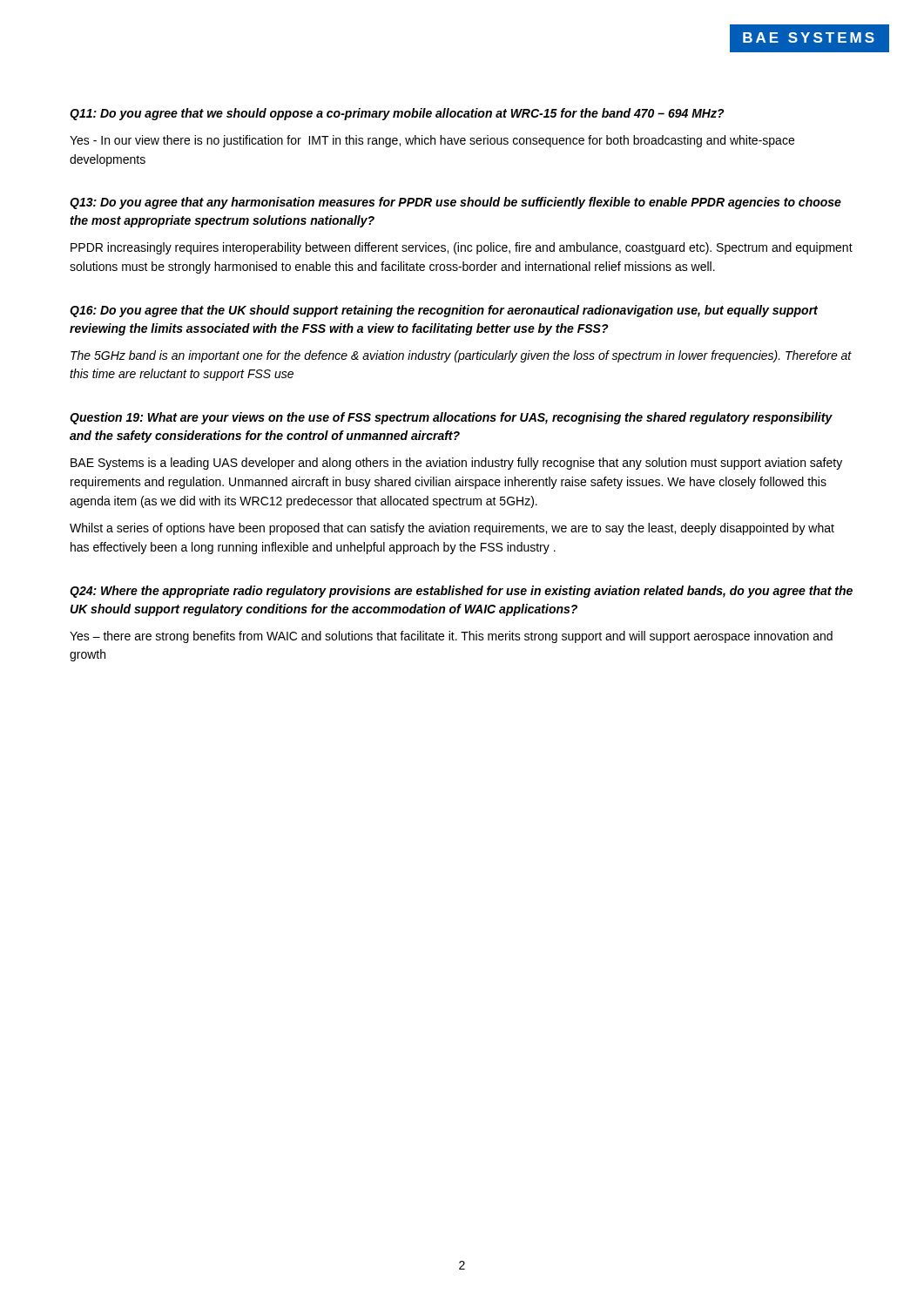Viewport: 924px width, 1307px height.
Task: Navigate to the text starting "Question 19: What"
Action: tap(451, 427)
